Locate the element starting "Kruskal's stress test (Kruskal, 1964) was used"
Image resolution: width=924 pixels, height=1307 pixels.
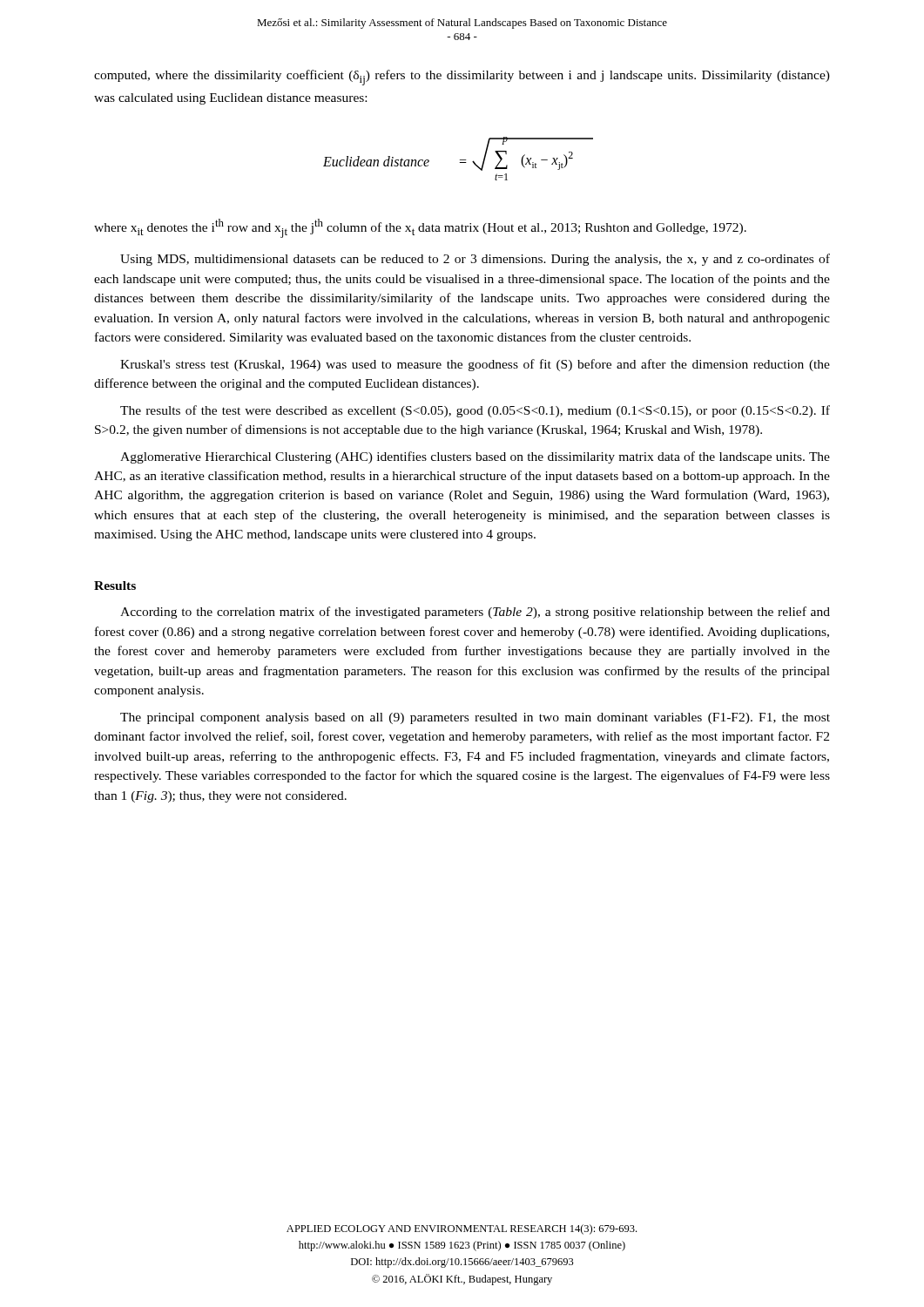click(462, 374)
